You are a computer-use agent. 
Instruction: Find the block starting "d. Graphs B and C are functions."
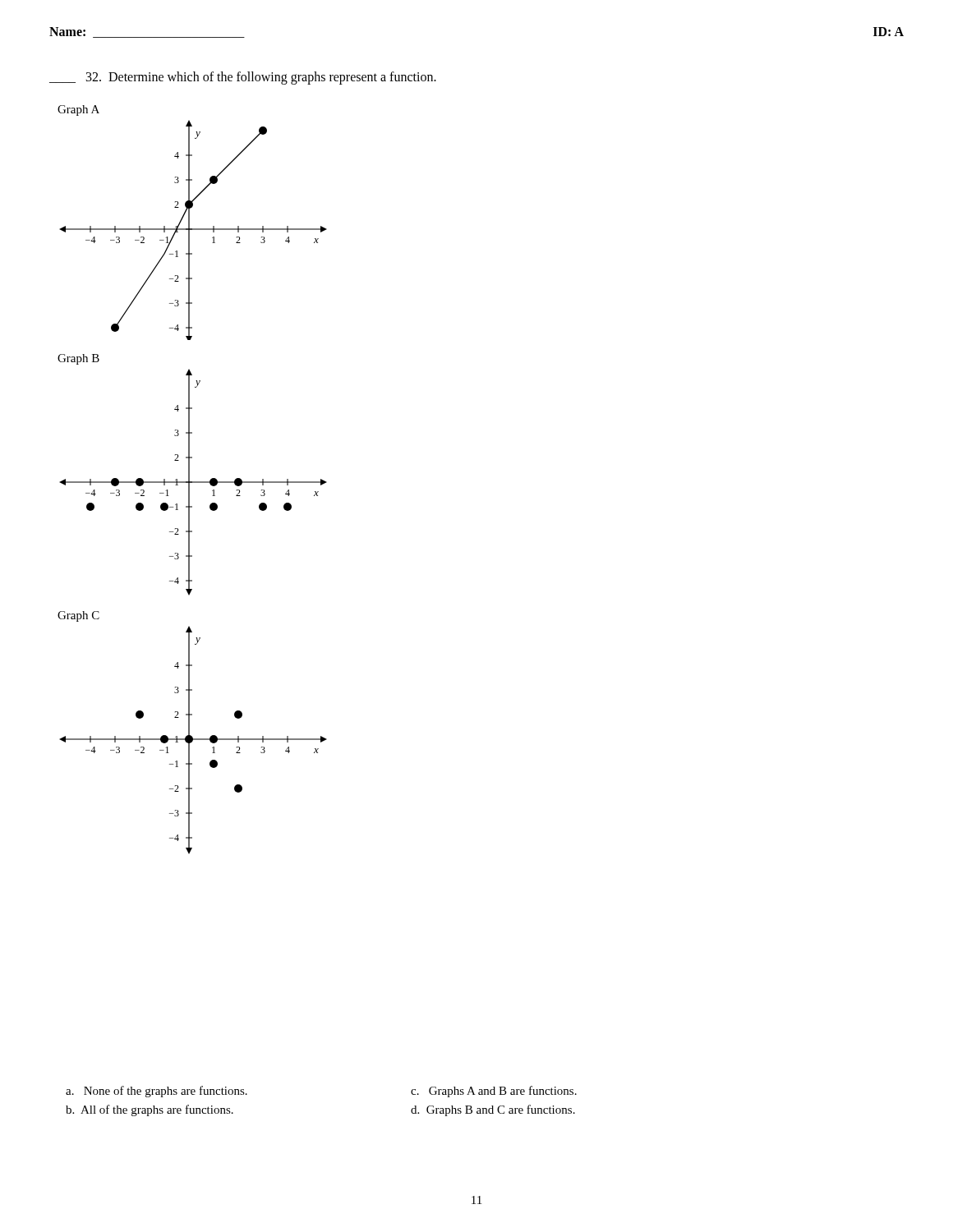(493, 1110)
